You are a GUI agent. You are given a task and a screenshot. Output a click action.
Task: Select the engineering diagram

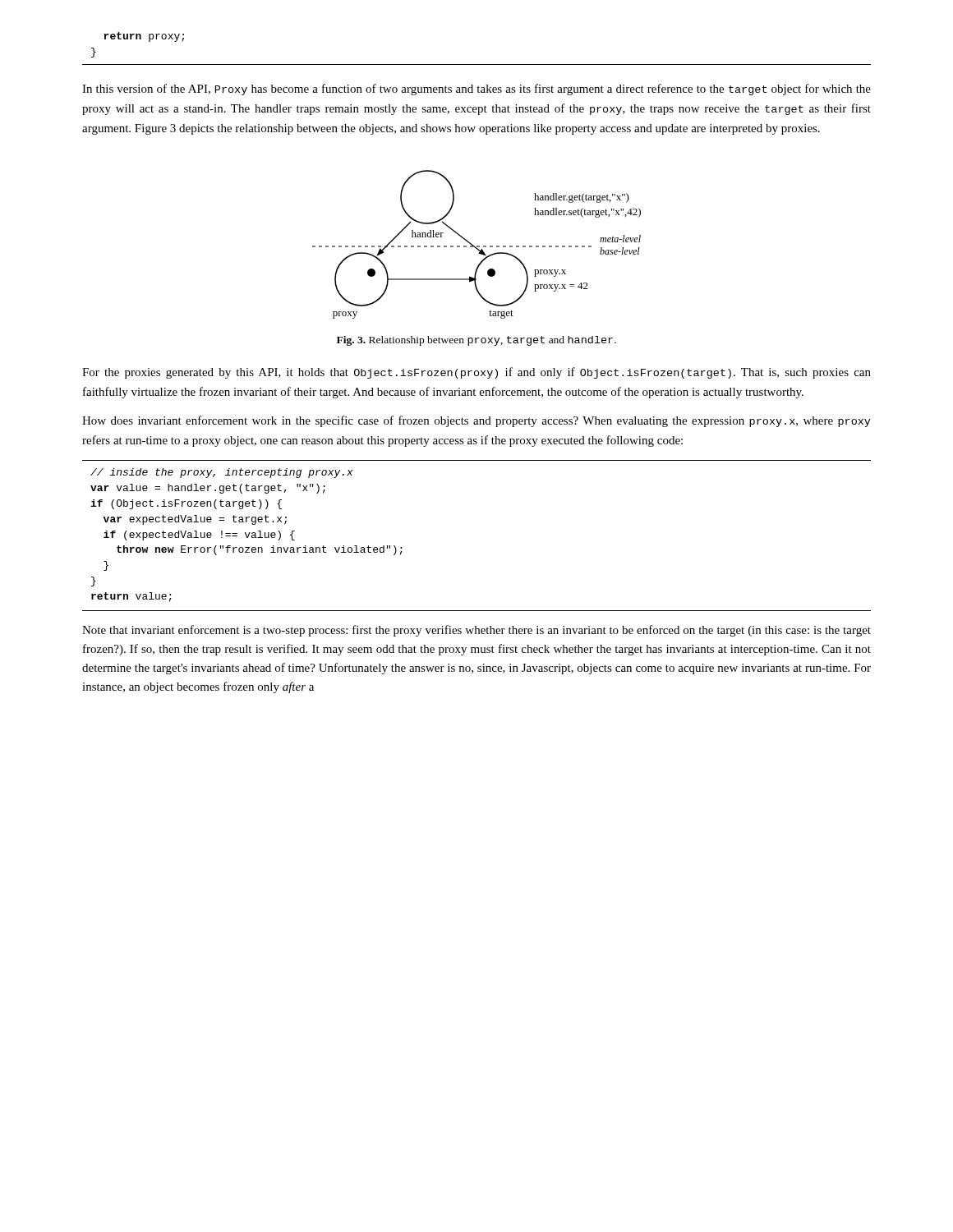[476, 241]
